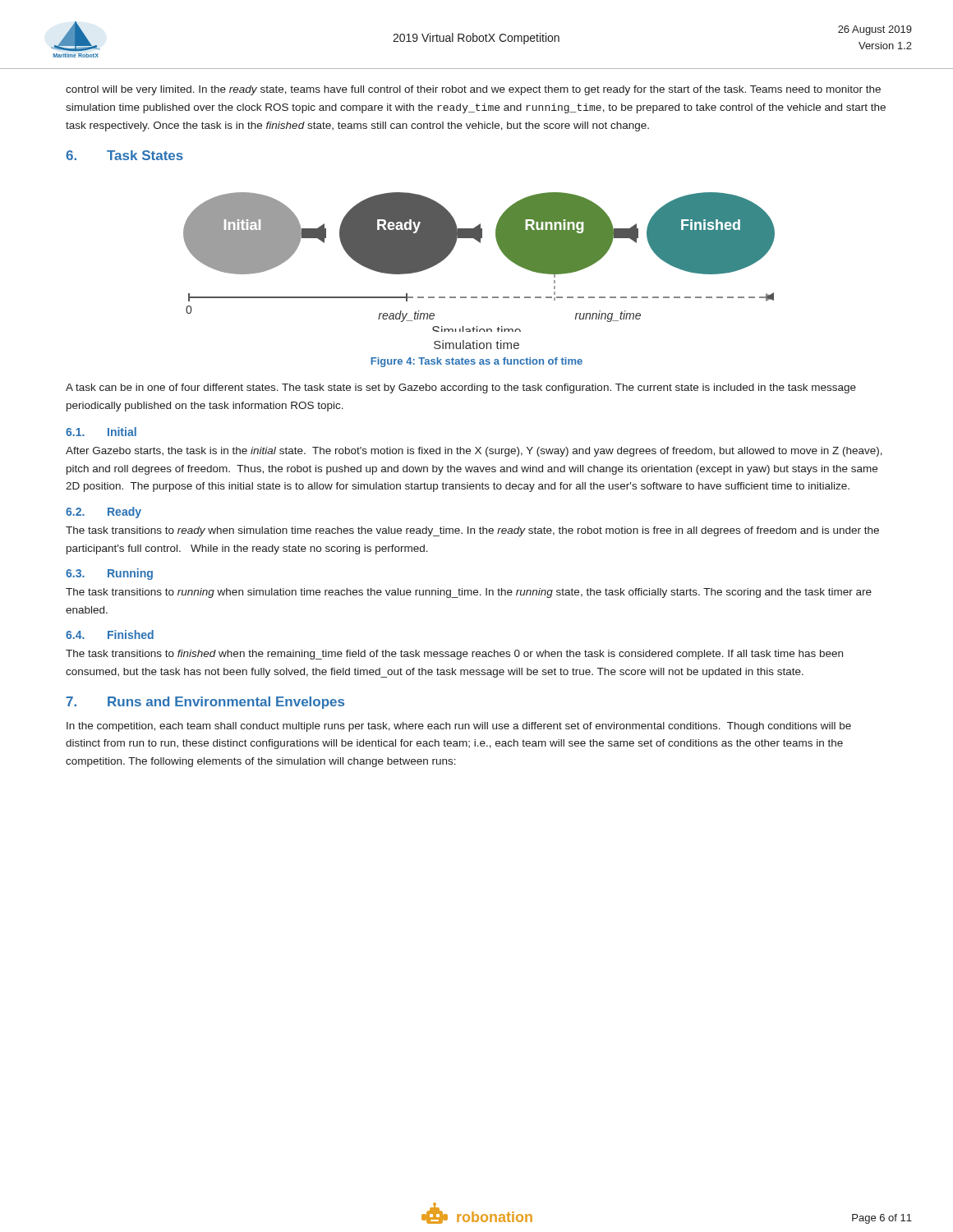Image resolution: width=953 pixels, height=1232 pixels.
Task: Select the flowchart
Action: point(476,264)
